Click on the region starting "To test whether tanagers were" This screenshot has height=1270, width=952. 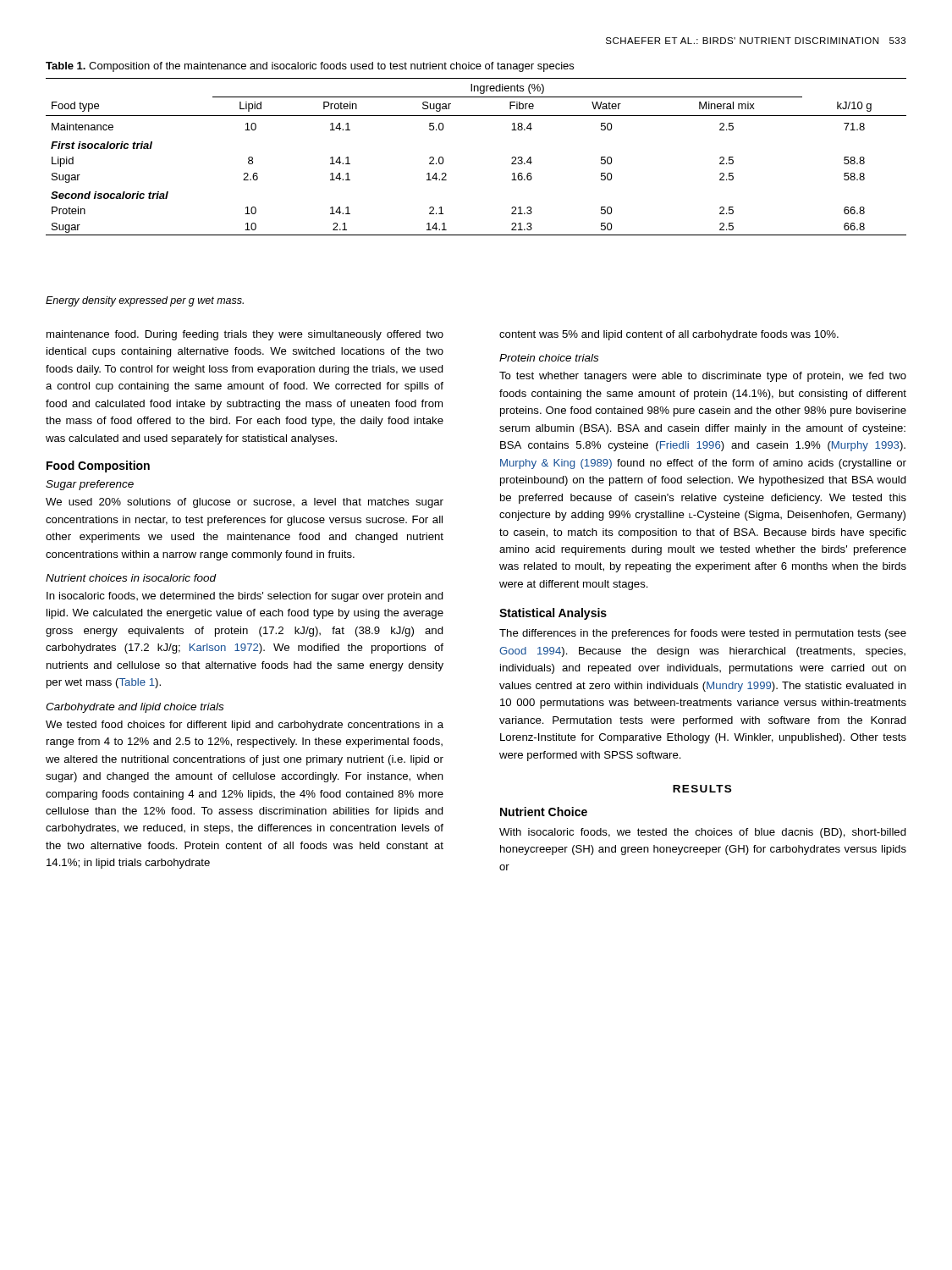click(703, 480)
